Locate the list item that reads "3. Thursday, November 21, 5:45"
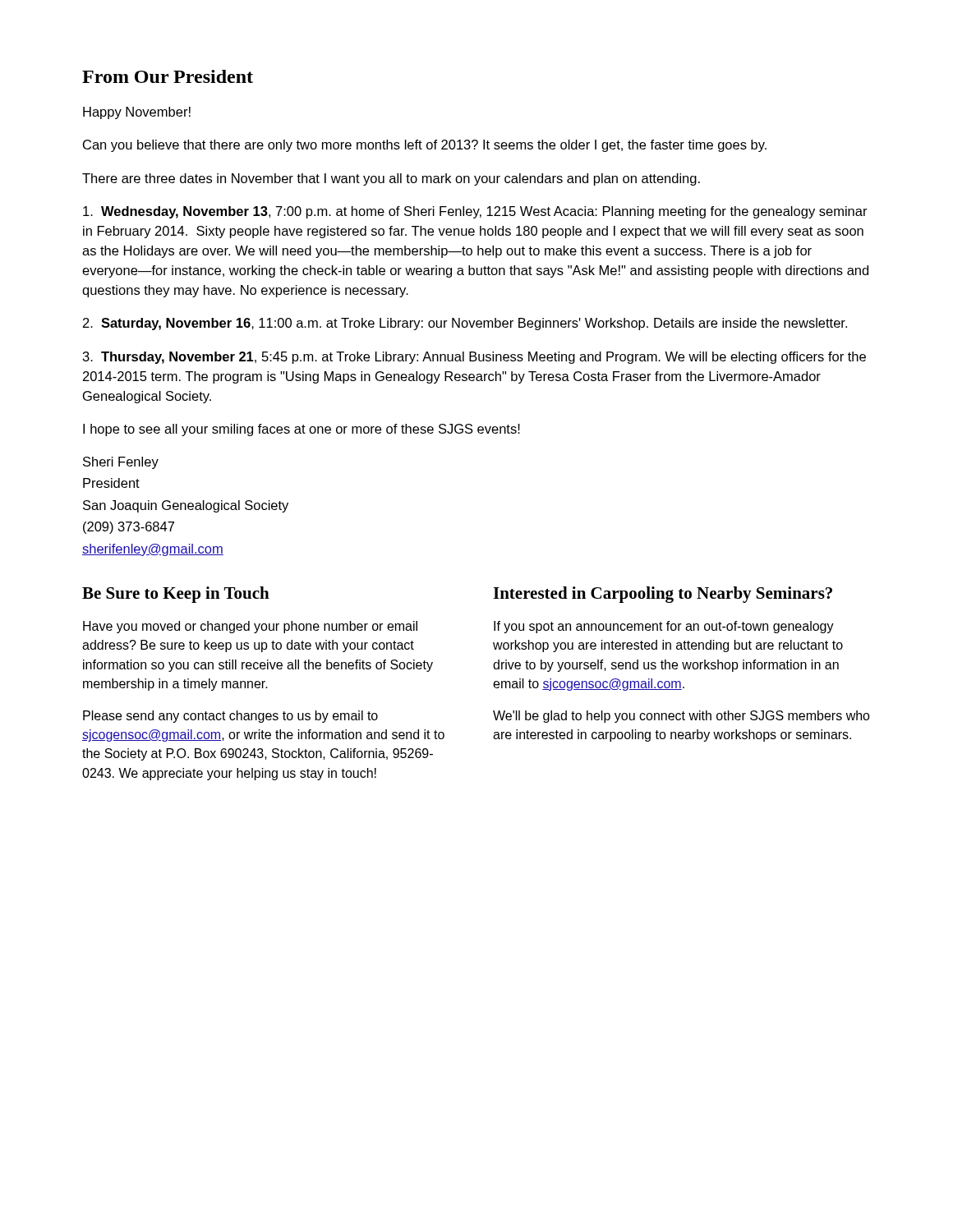This screenshot has height=1232, width=953. coord(476,377)
